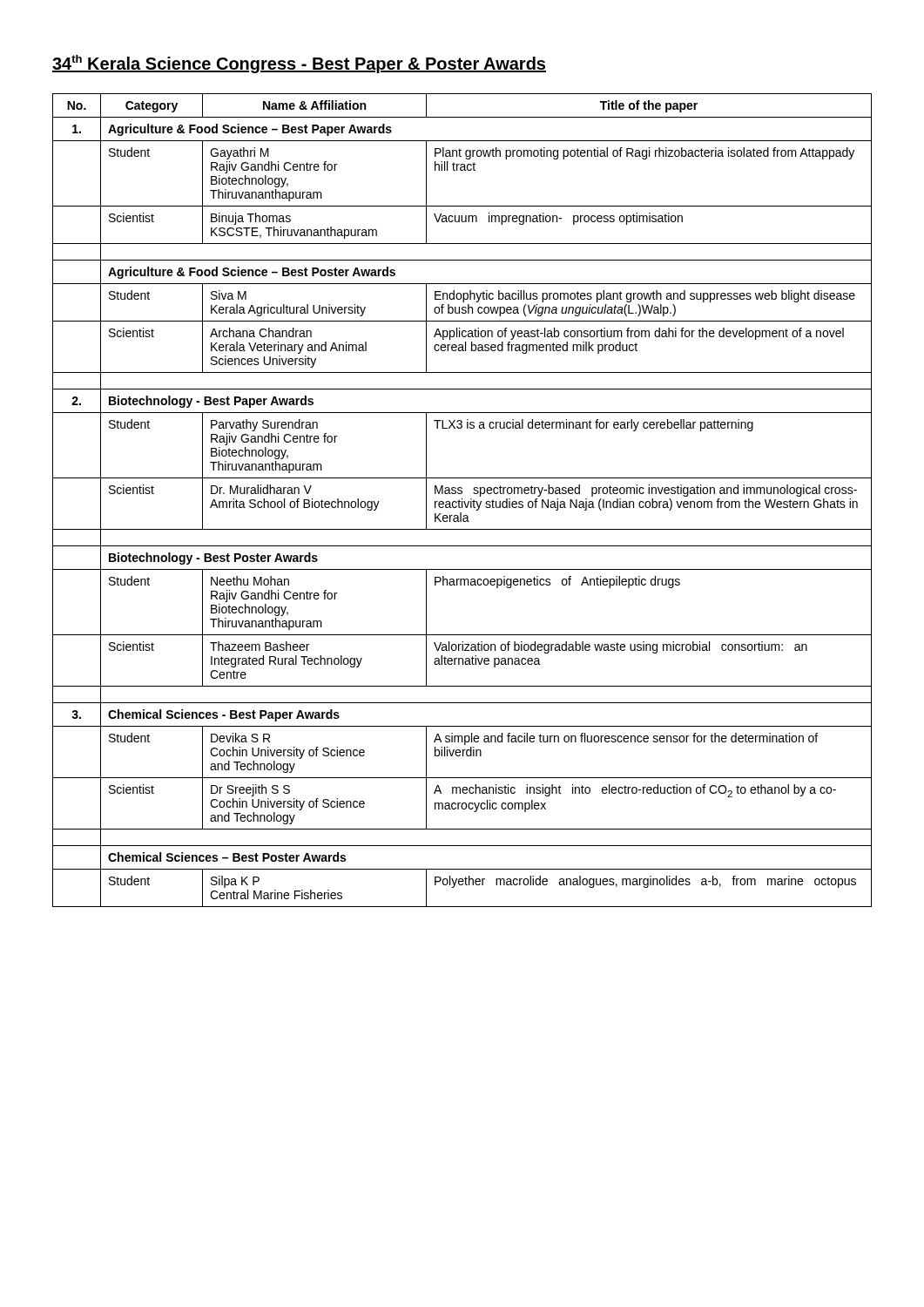Select the table that reads "Title of the"
924x1307 pixels.
click(x=462, y=500)
